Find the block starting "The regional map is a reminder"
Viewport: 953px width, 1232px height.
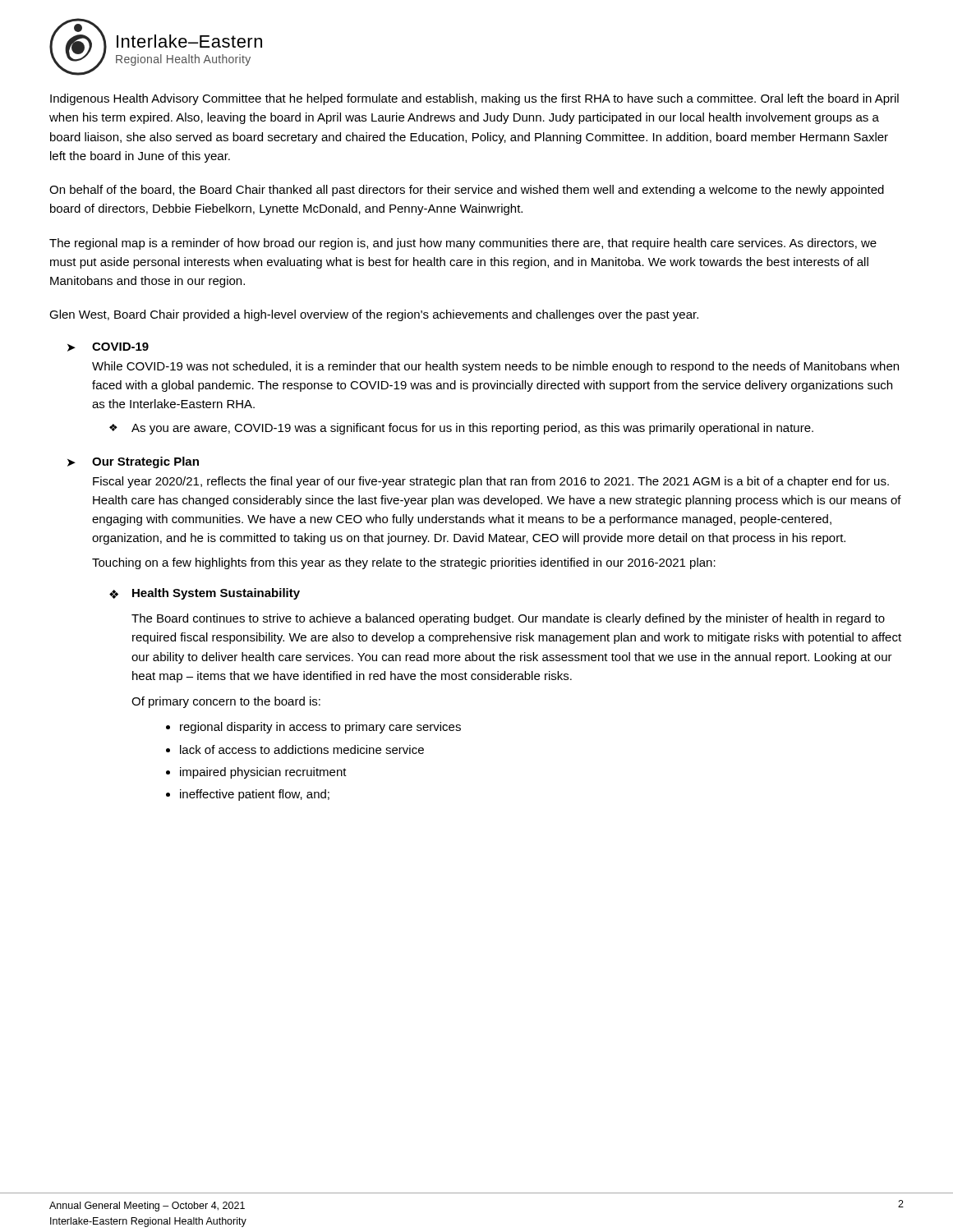pos(463,261)
